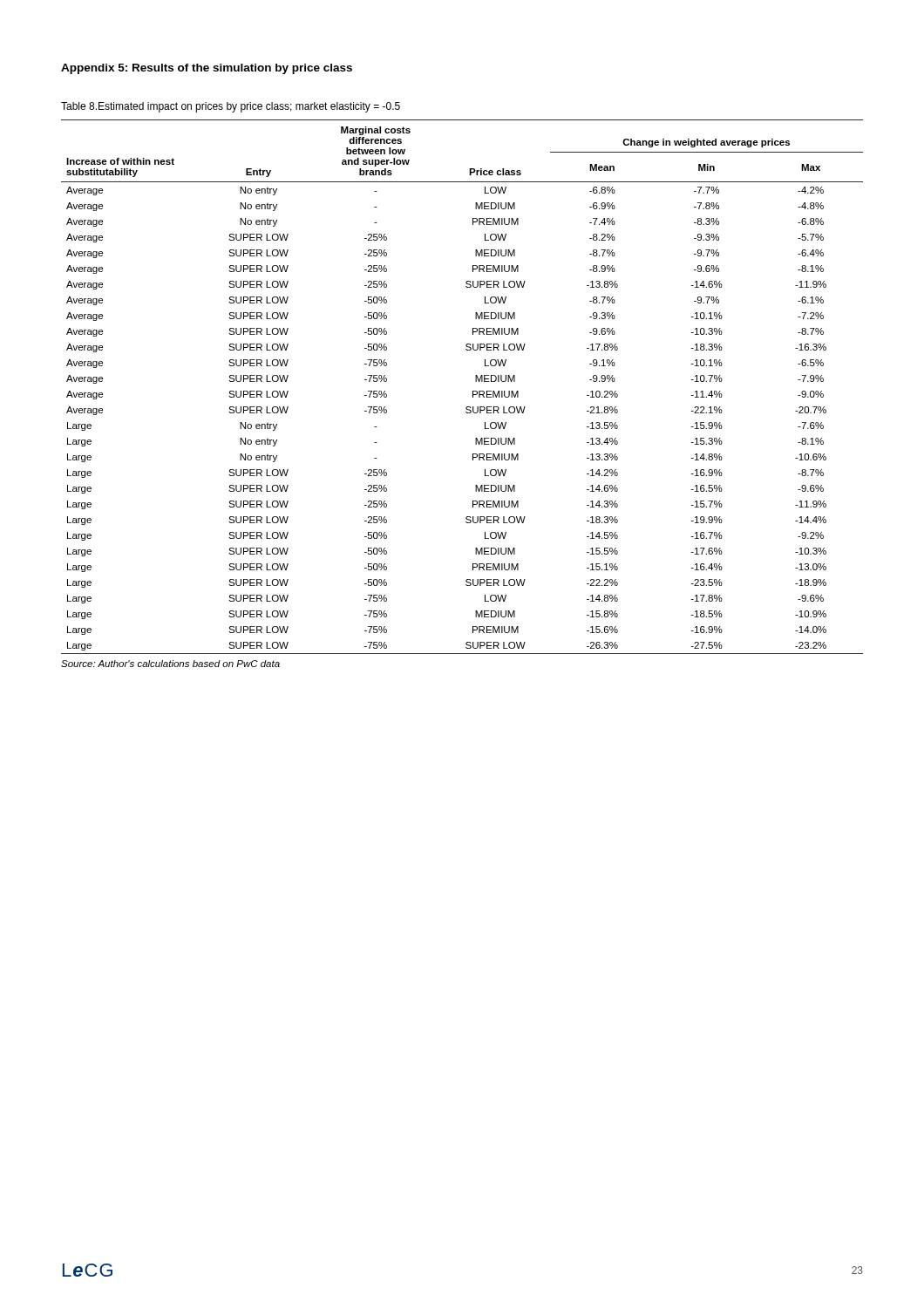This screenshot has width=924, height=1308.
Task: Locate the footnote that reads "Source: Author's calculations based on PwC data"
Action: click(x=170, y=664)
